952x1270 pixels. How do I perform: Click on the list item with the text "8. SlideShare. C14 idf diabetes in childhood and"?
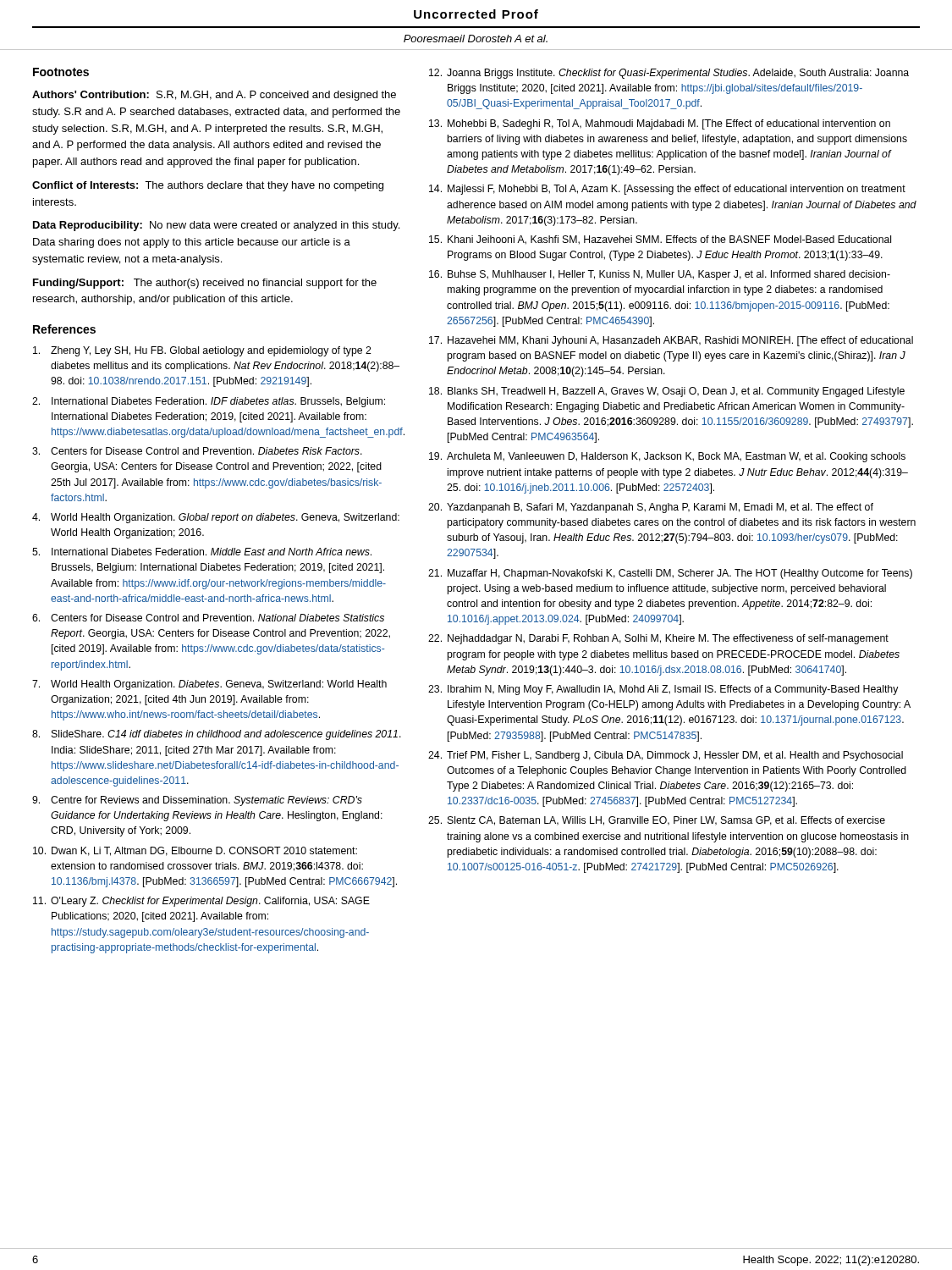pos(218,757)
